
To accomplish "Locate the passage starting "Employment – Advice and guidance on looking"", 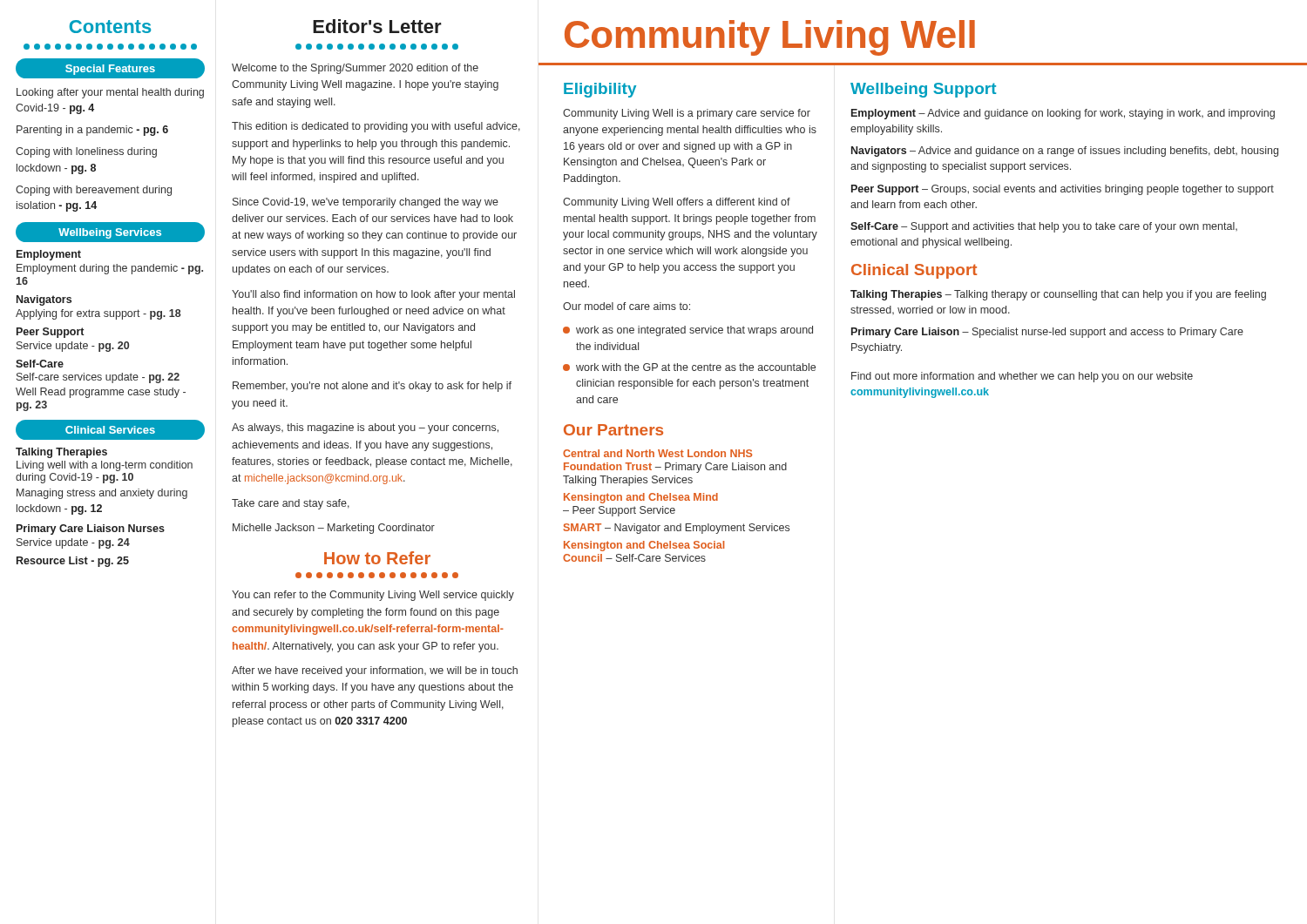I will [1063, 121].
